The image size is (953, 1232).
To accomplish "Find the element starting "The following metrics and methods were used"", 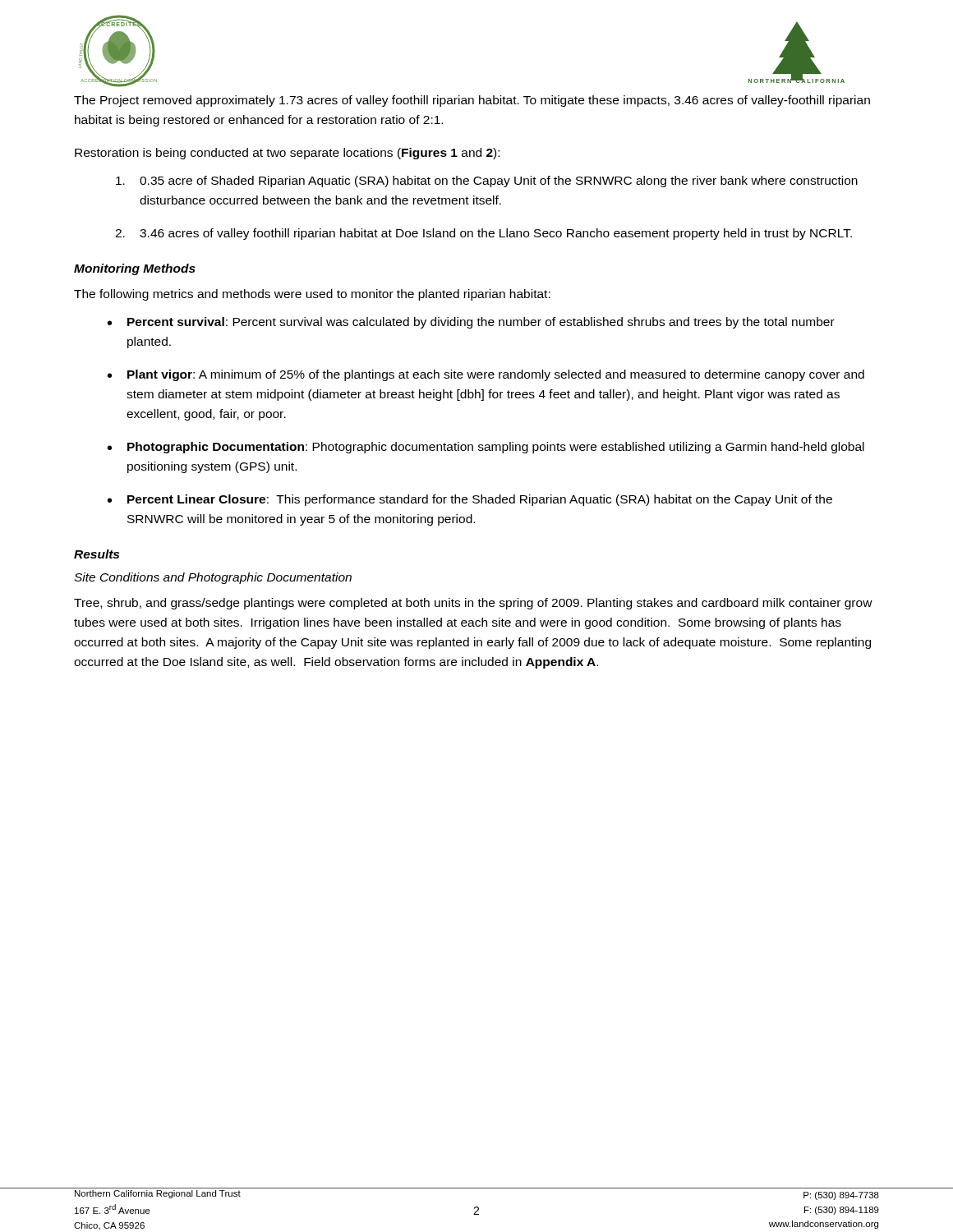I will pos(312,294).
